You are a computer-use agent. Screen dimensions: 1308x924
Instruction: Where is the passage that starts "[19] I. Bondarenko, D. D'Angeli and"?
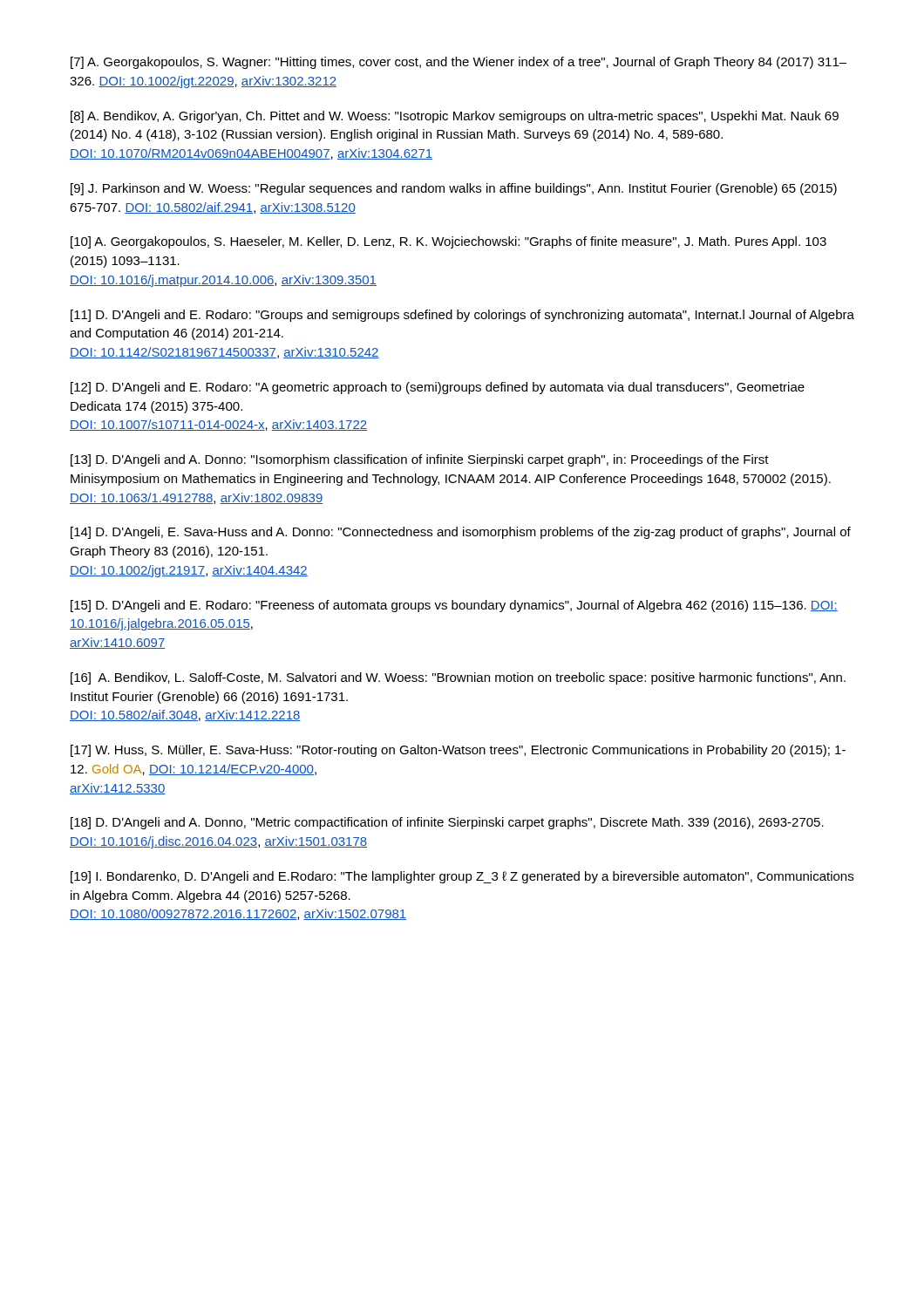462,877
